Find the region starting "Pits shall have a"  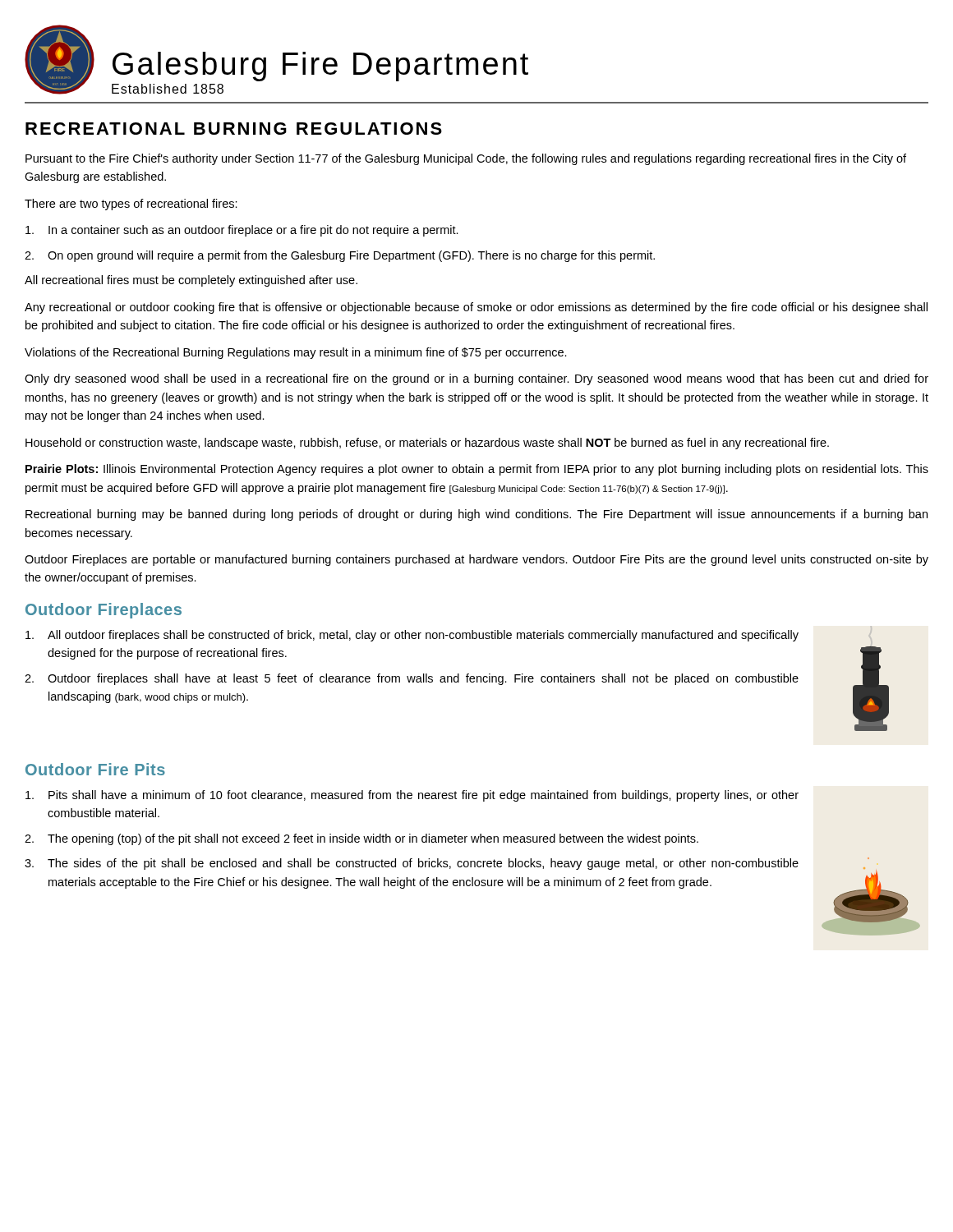click(x=412, y=804)
